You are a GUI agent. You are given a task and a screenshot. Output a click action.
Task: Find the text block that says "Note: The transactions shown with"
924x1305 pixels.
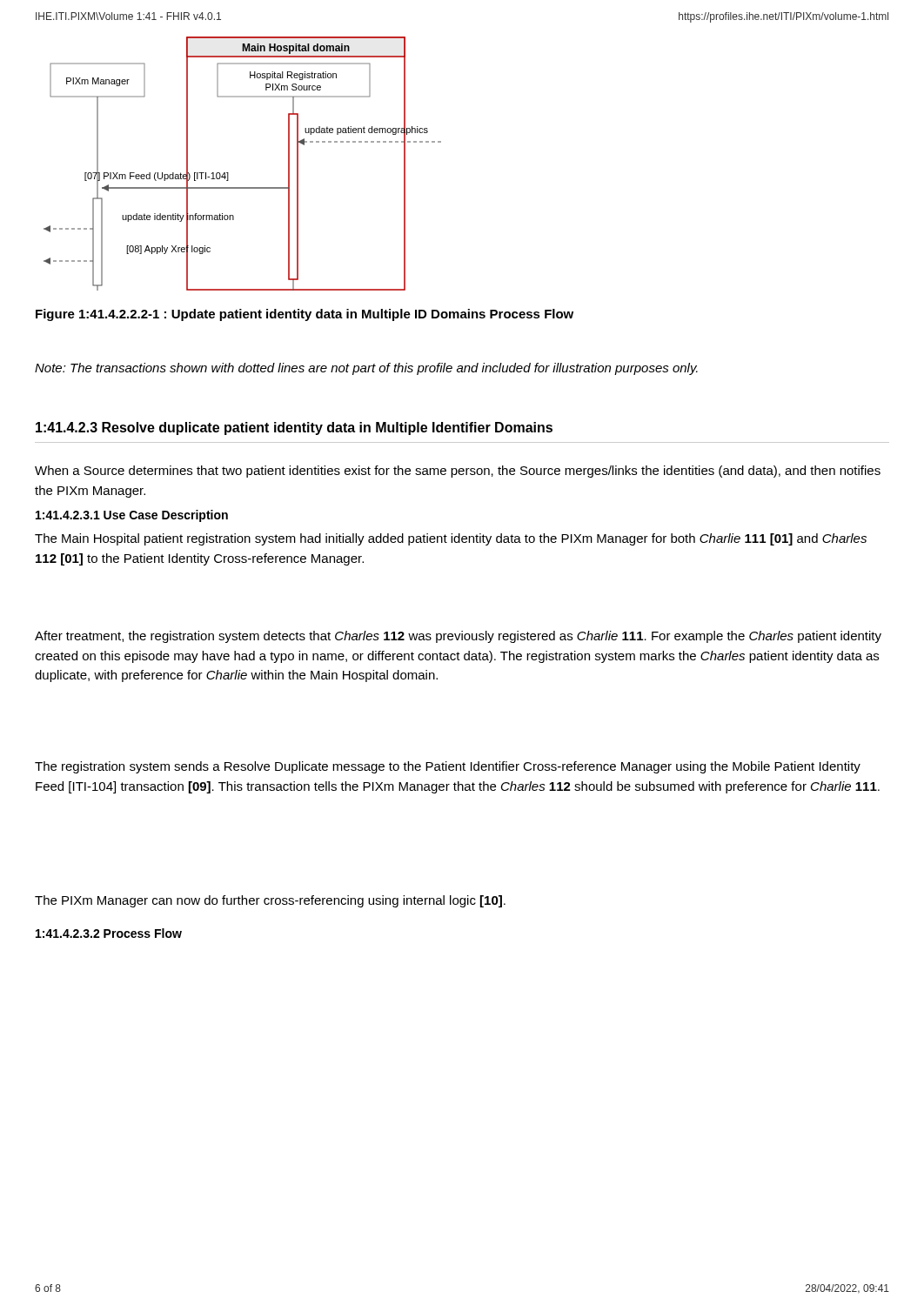[462, 368]
